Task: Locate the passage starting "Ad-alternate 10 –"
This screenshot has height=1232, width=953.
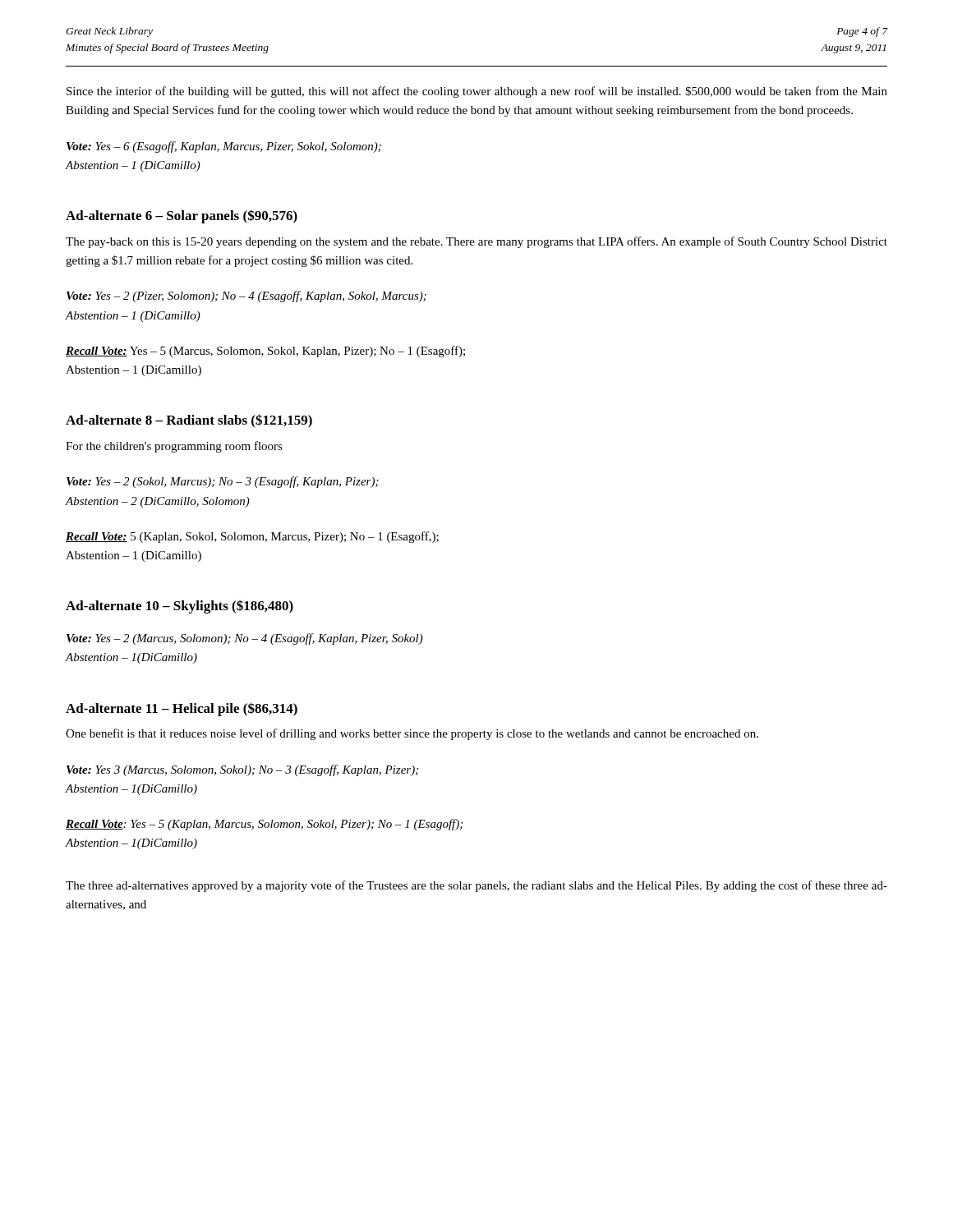Action: 180,606
